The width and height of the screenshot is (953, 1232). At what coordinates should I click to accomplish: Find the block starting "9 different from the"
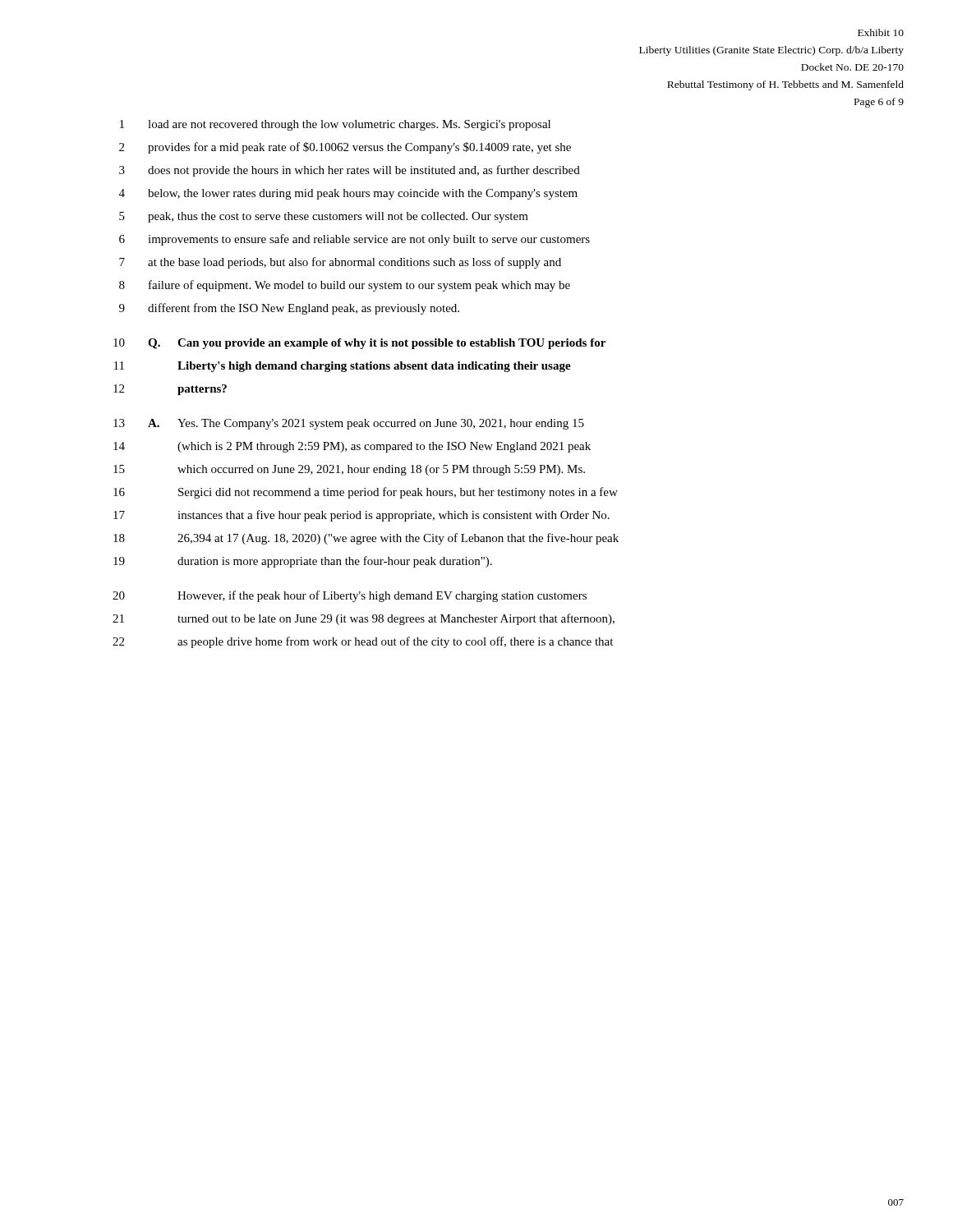289,309
